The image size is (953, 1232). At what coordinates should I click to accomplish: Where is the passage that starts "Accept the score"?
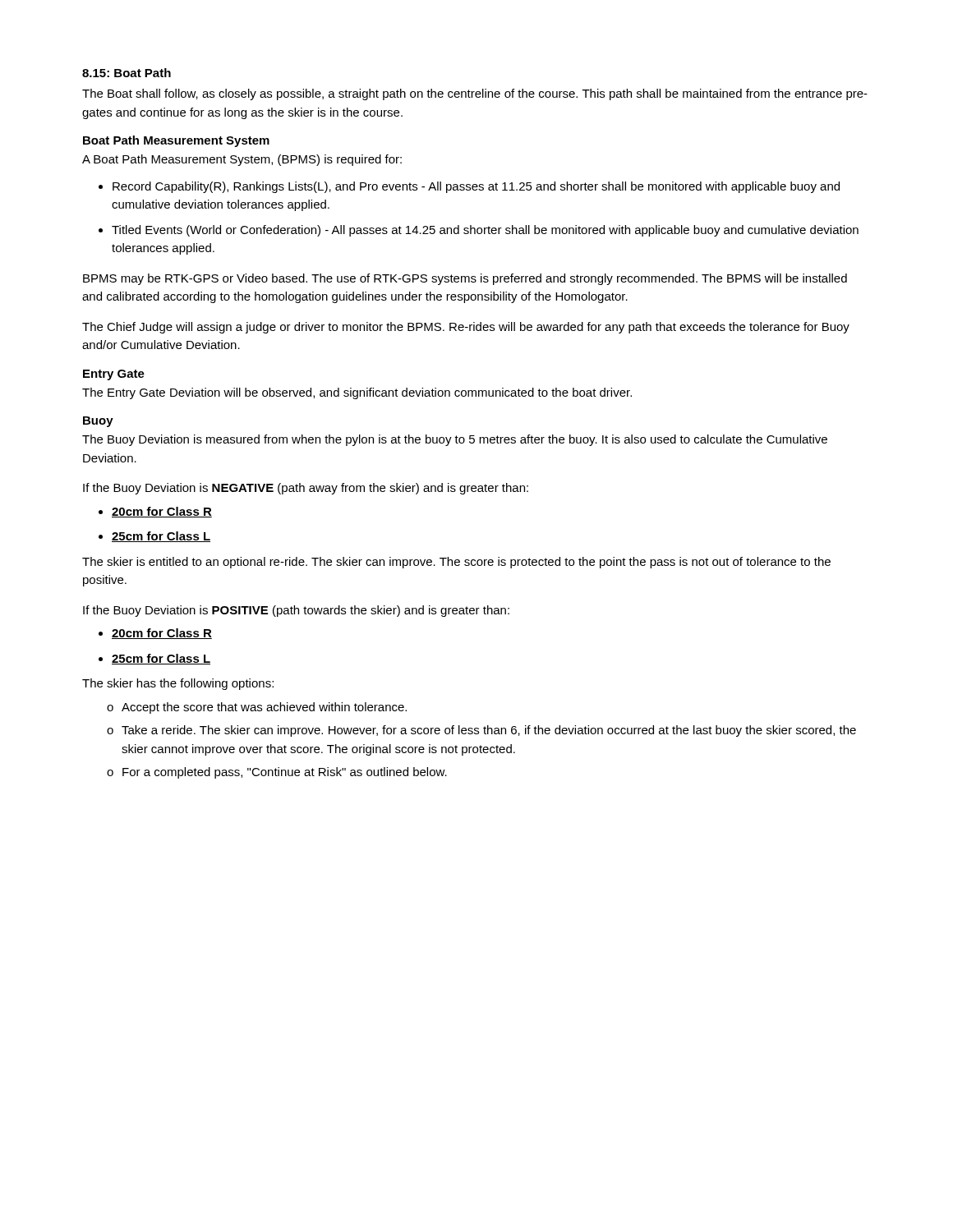265,706
